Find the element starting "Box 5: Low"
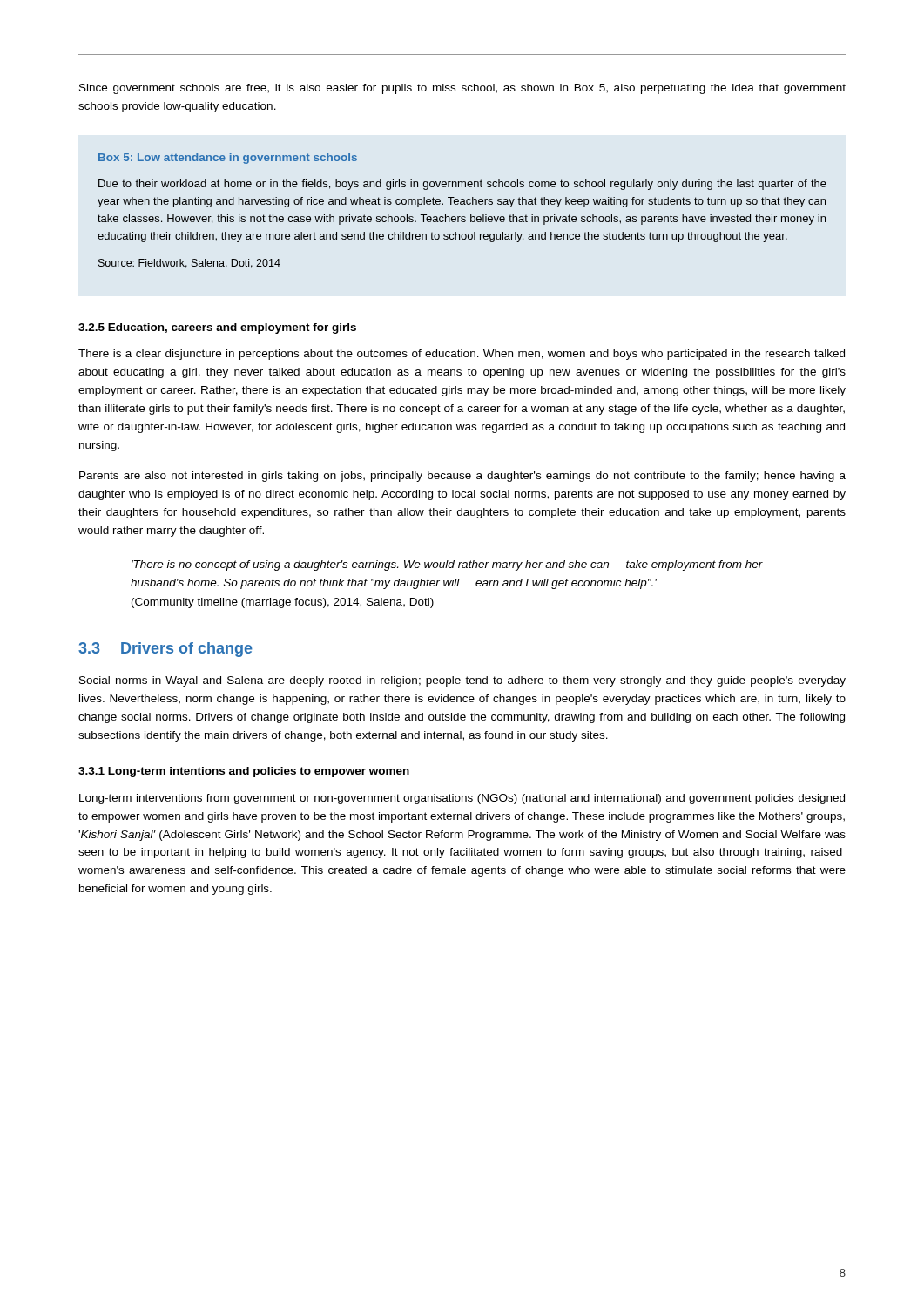 (x=462, y=210)
